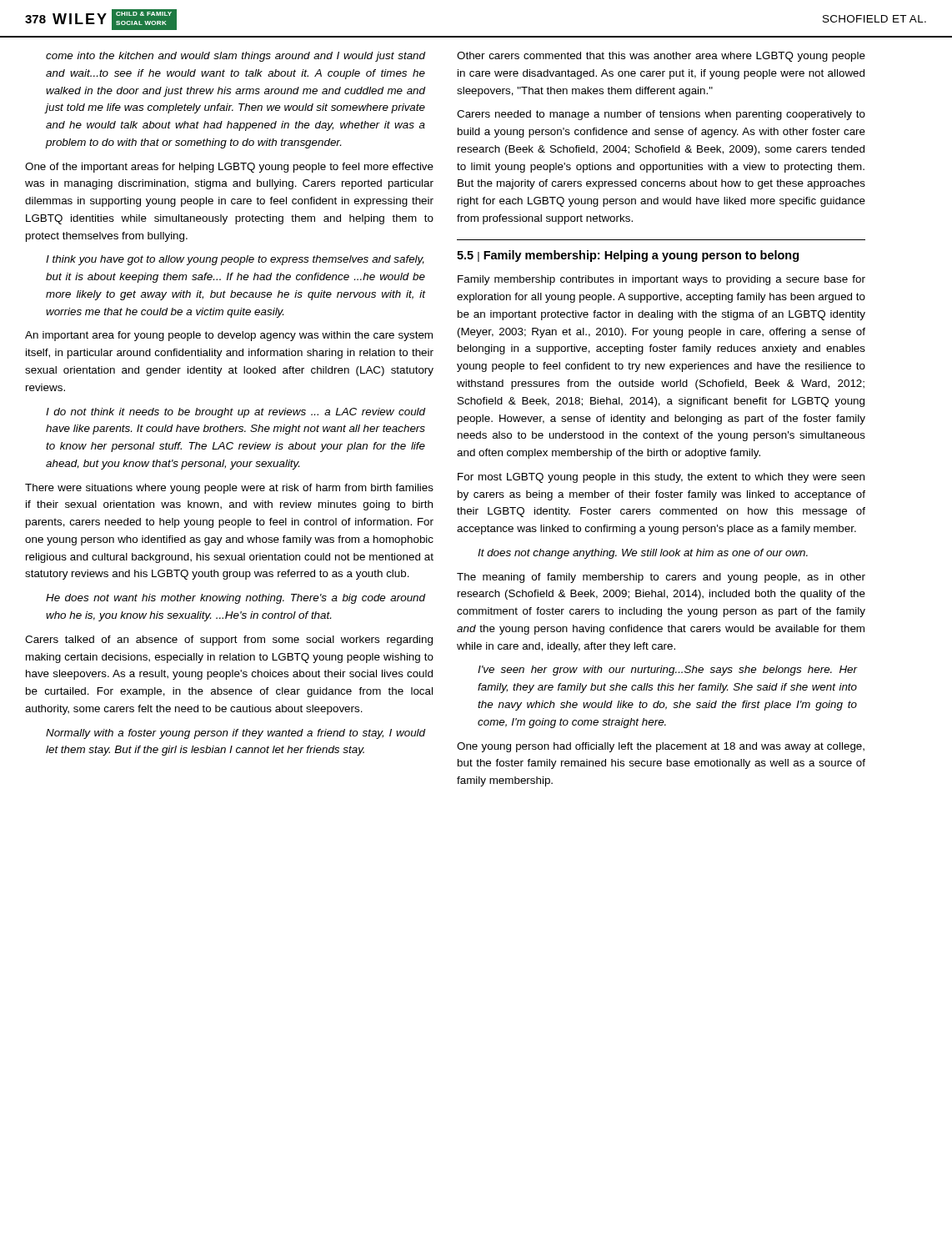952x1251 pixels.
Task: Click the passage that begins "An important area"
Action: (229, 362)
